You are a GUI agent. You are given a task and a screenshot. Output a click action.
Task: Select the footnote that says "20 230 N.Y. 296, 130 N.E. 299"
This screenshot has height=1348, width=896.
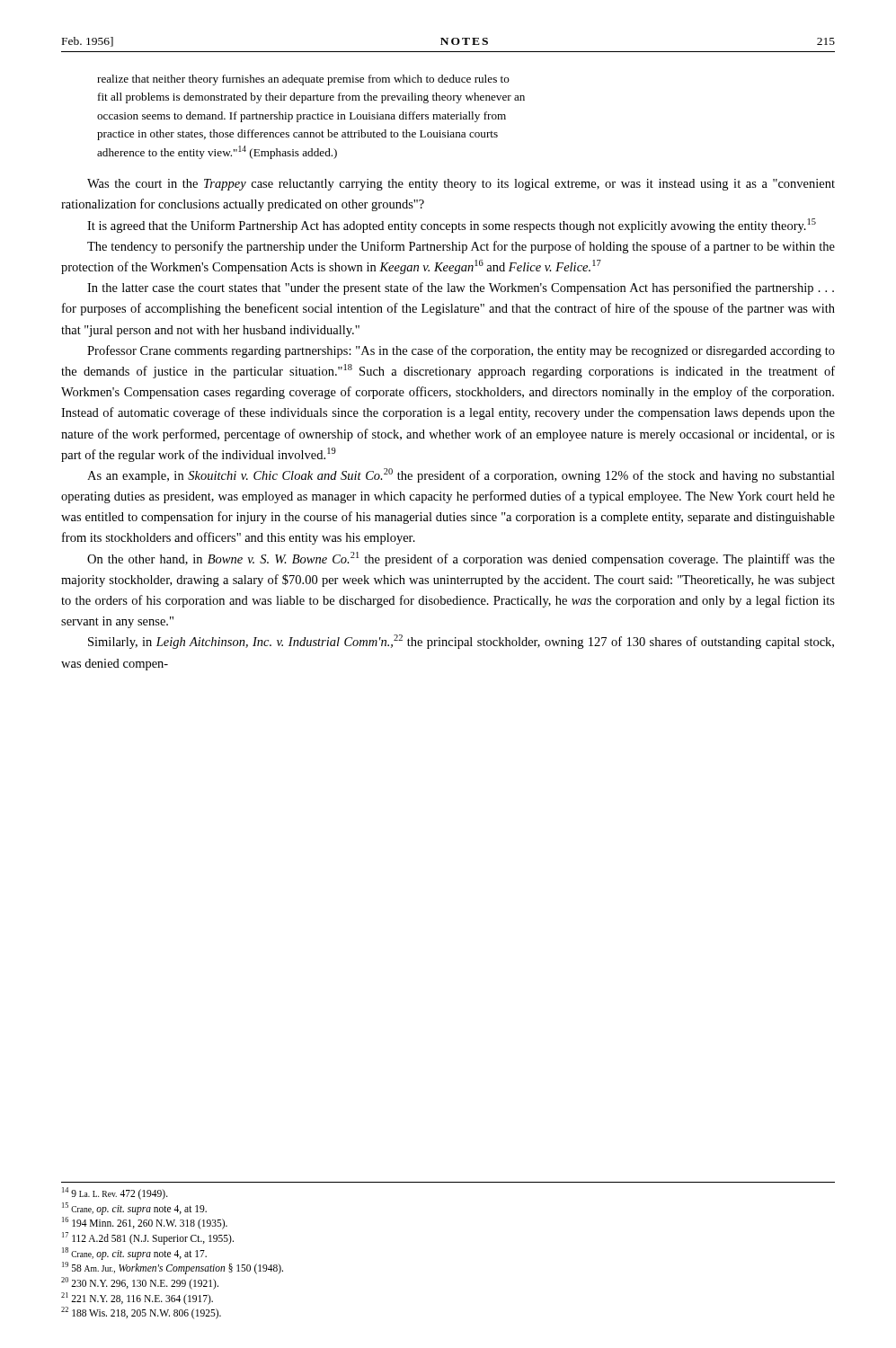140,1282
